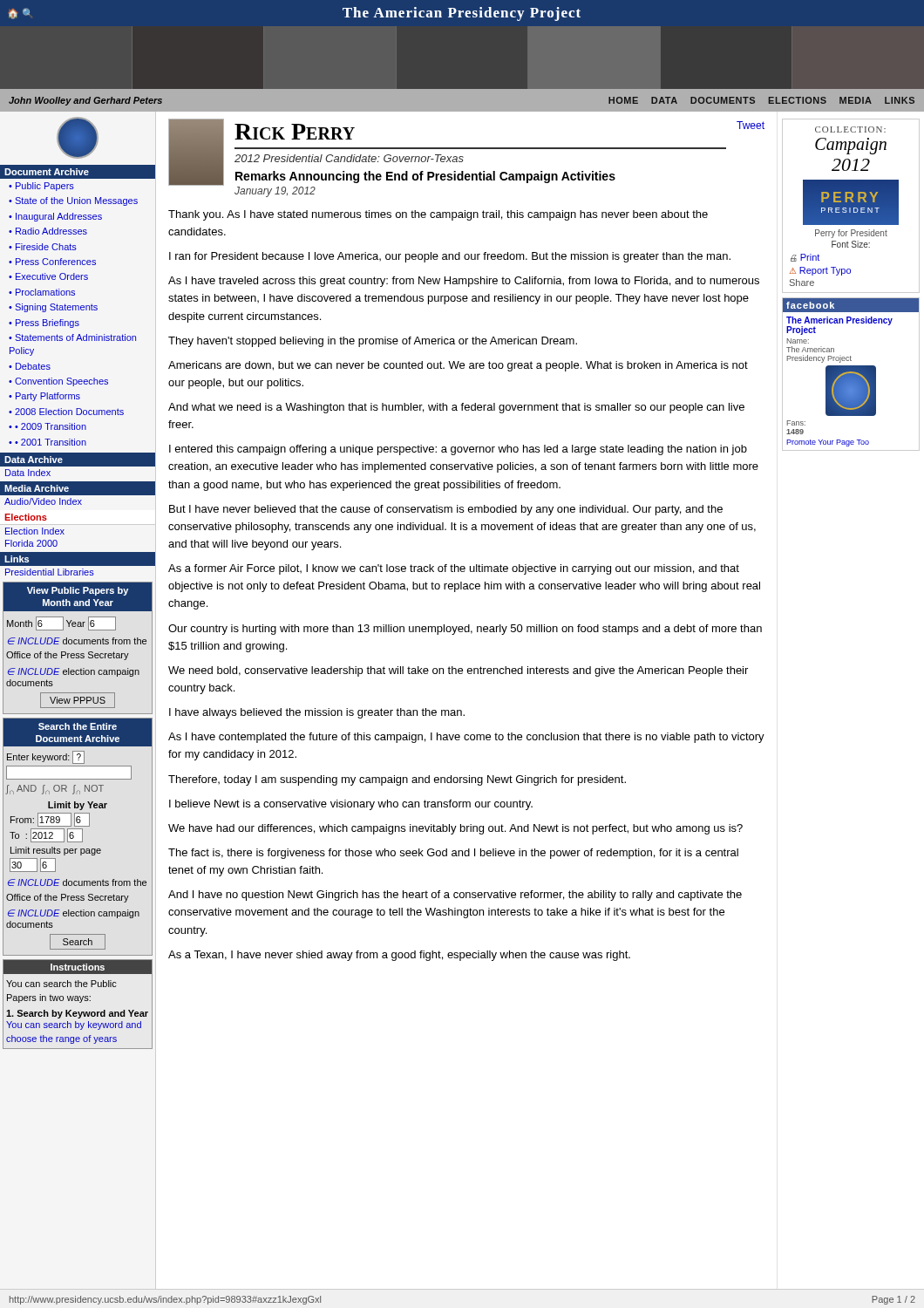Find the text starting "I ran for President because I"
Viewport: 924px width, 1308px height.
tap(450, 256)
